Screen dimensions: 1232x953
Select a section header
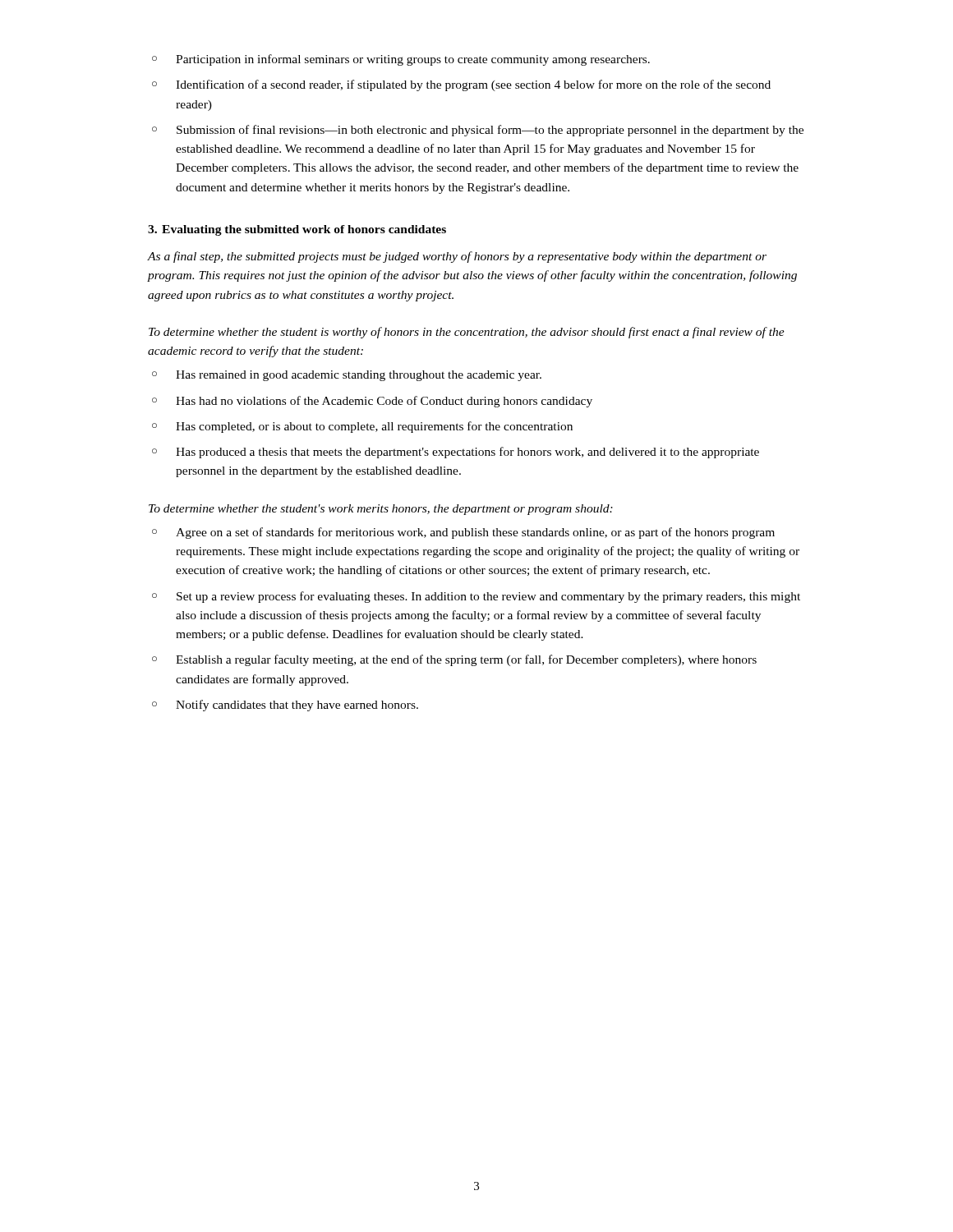point(297,229)
